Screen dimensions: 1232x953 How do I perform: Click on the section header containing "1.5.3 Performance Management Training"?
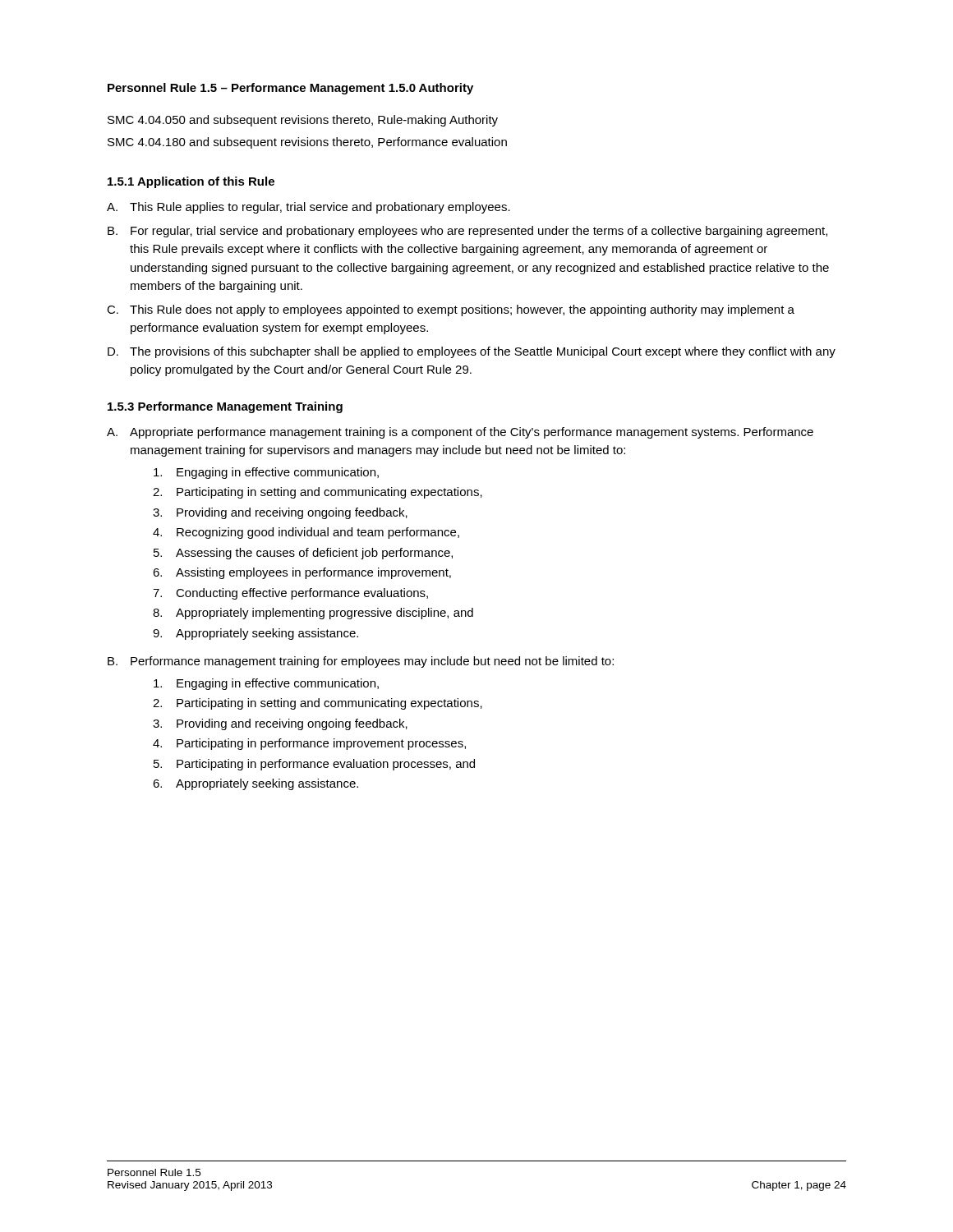(x=225, y=406)
